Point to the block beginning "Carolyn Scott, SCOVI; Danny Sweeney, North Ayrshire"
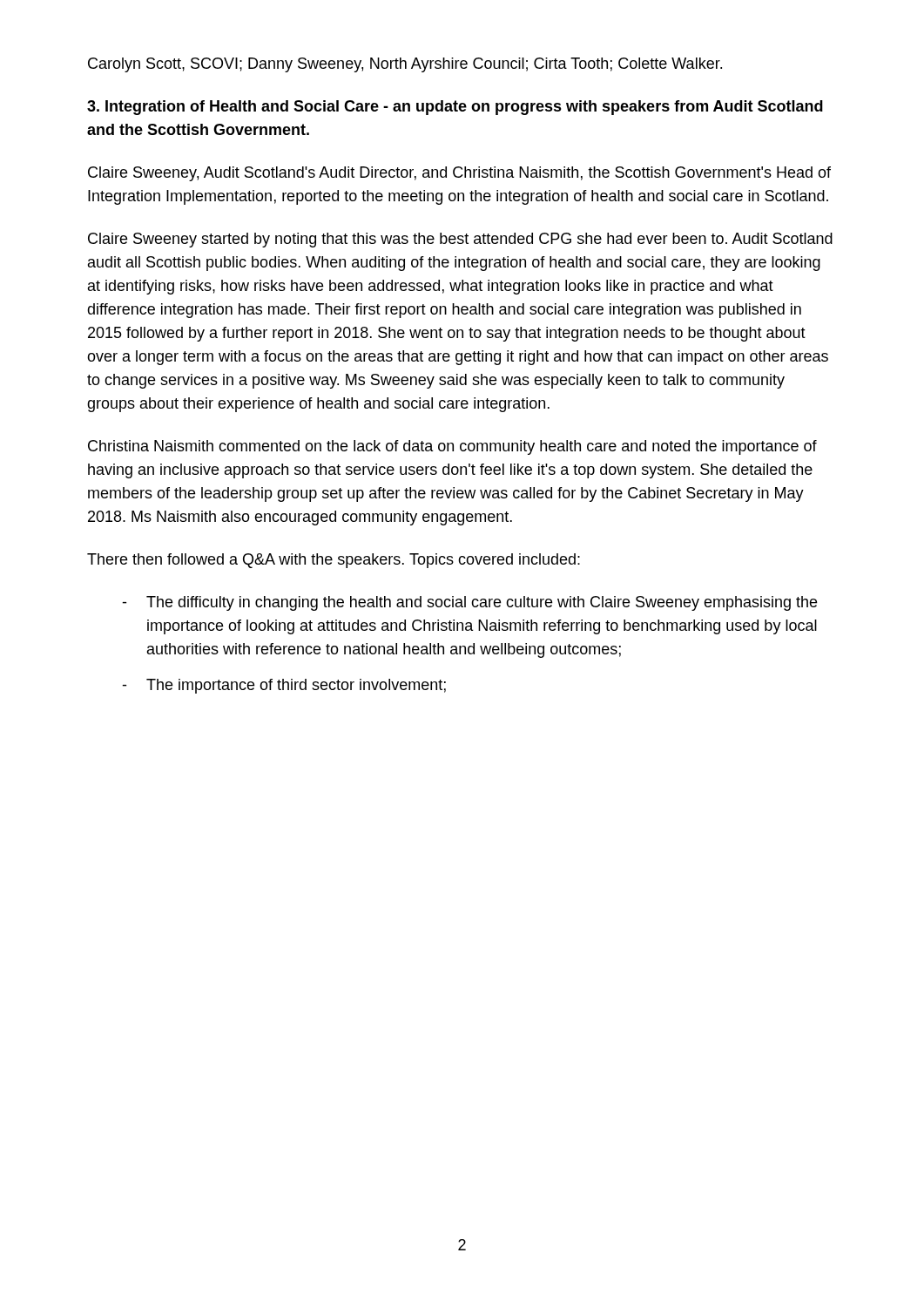Viewport: 924px width, 1307px height. point(405,64)
